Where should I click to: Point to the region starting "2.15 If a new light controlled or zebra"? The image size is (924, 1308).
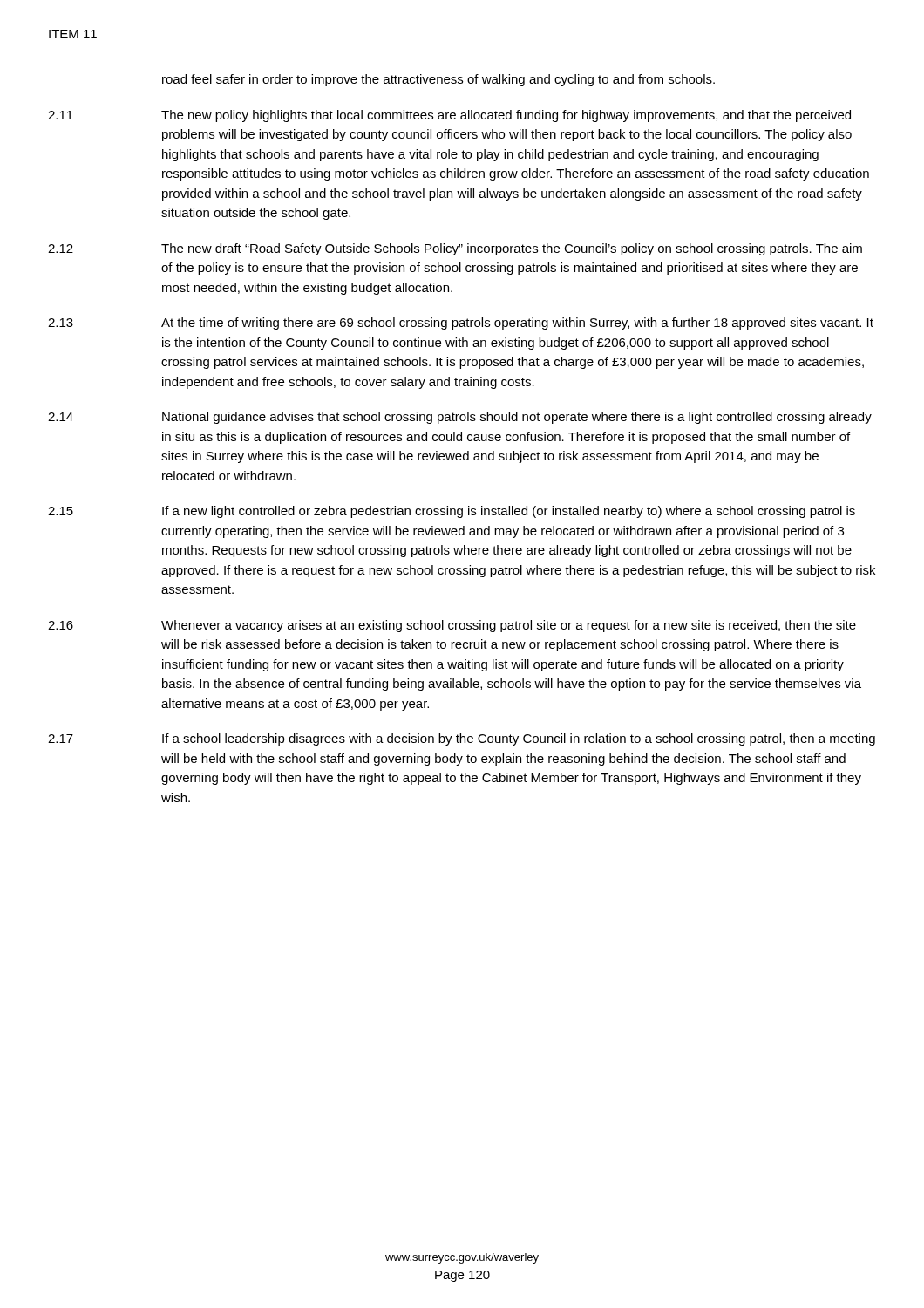(462, 550)
